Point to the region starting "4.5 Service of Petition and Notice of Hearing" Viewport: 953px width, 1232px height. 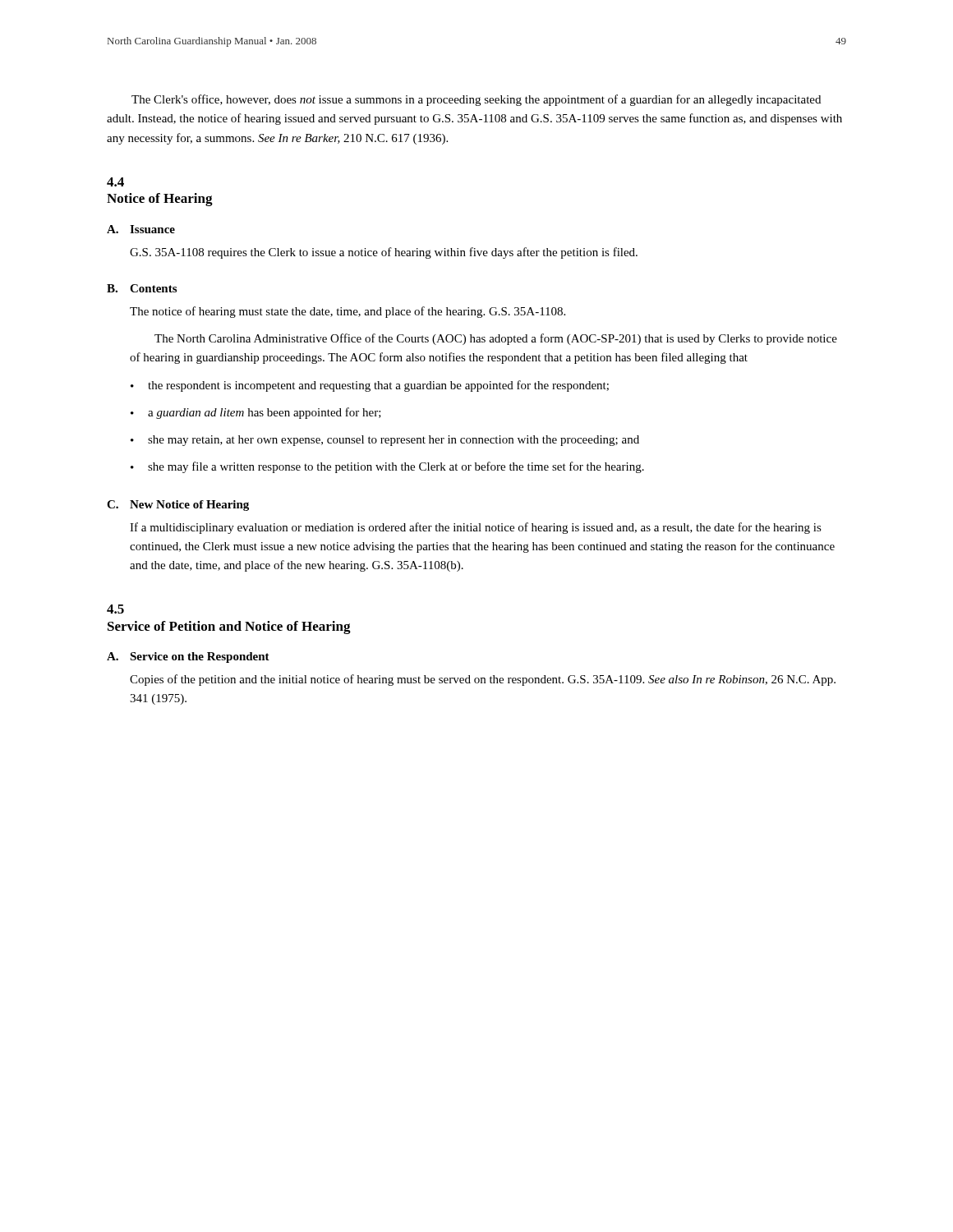[x=115, y=609]
